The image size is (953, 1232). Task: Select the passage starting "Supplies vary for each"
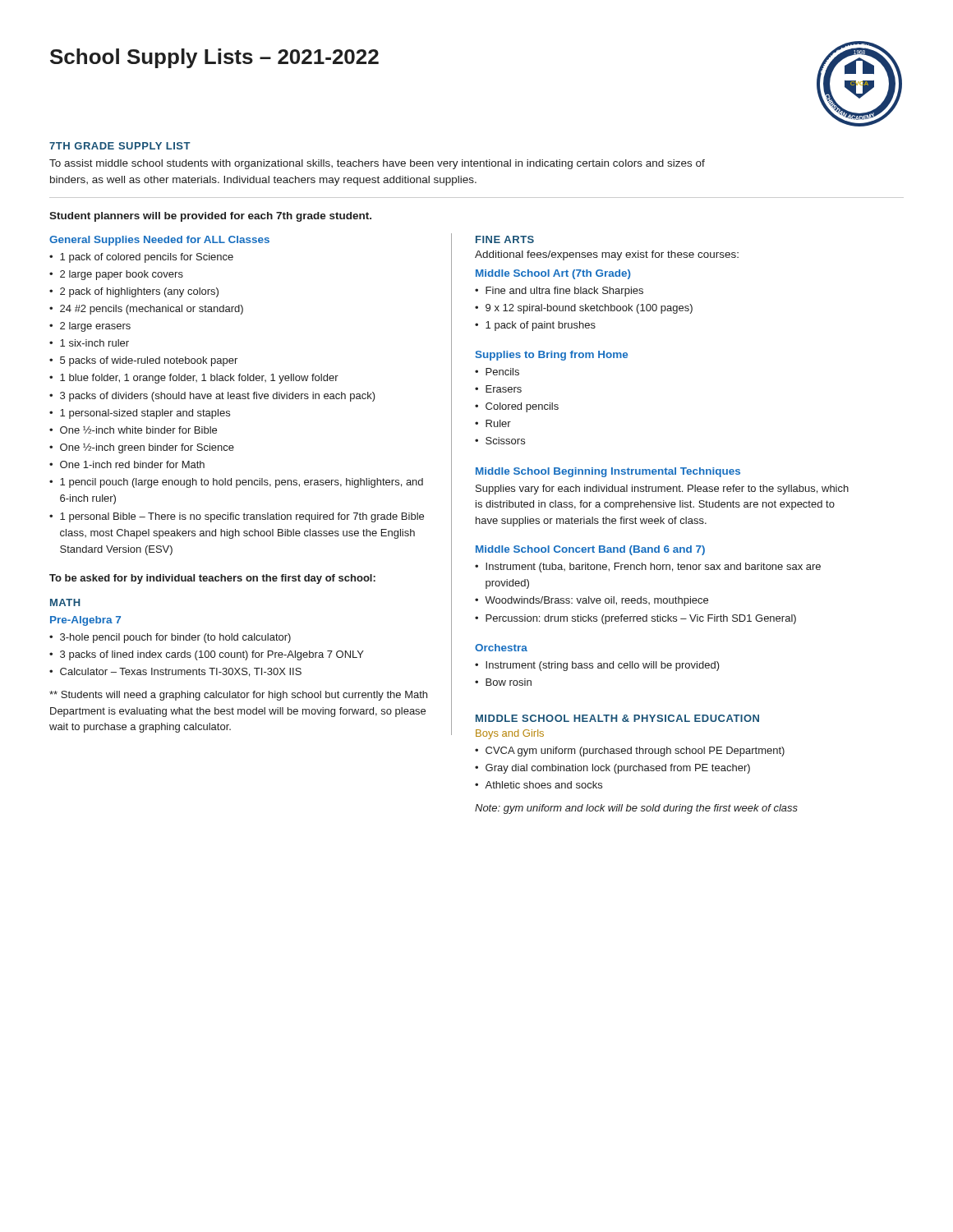[x=662, y=504]
